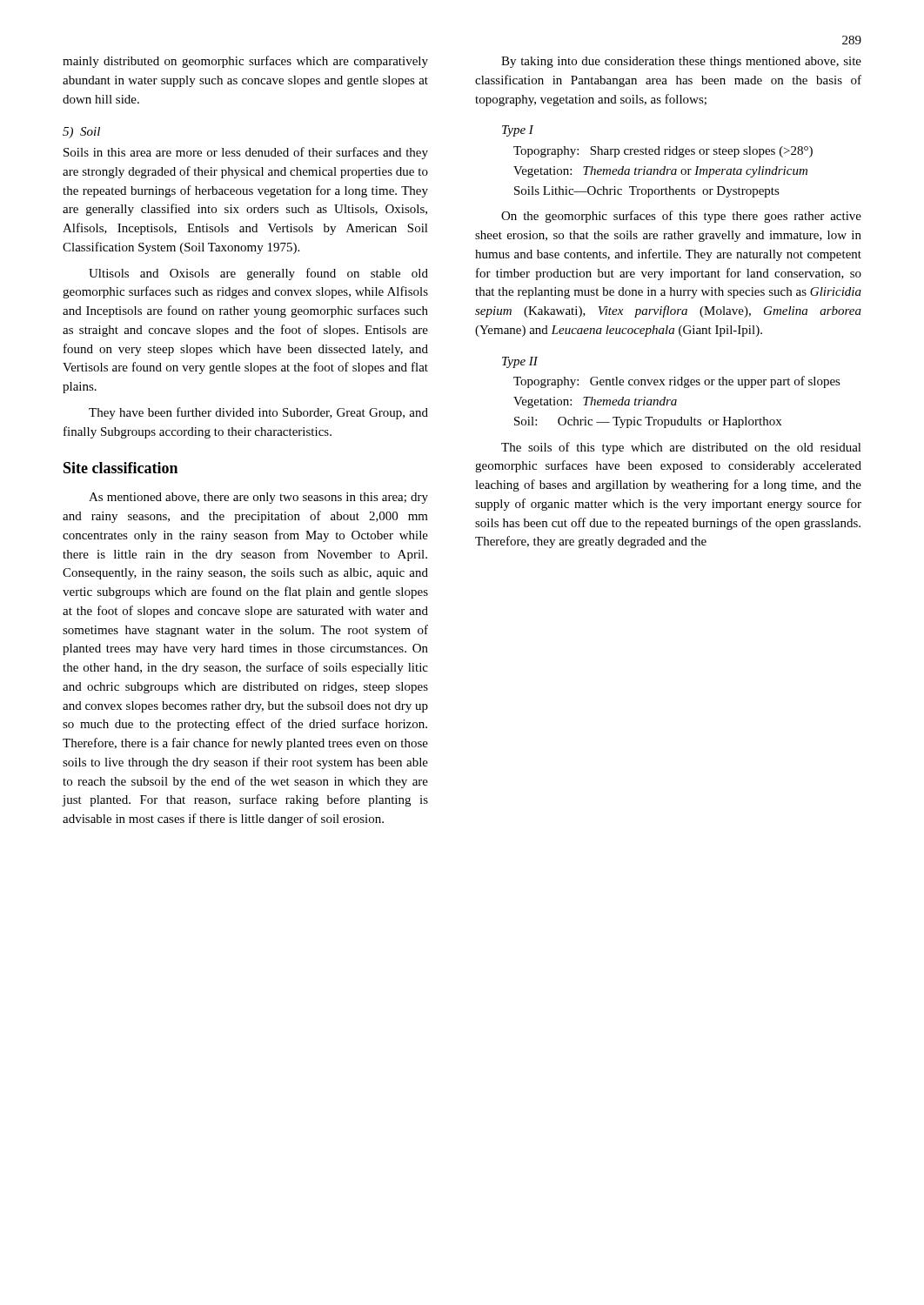This screenshot has height=1305, width=924.
Task: Locate the element starting "As mentioned above, there"
Action: [x=245, y=659]
